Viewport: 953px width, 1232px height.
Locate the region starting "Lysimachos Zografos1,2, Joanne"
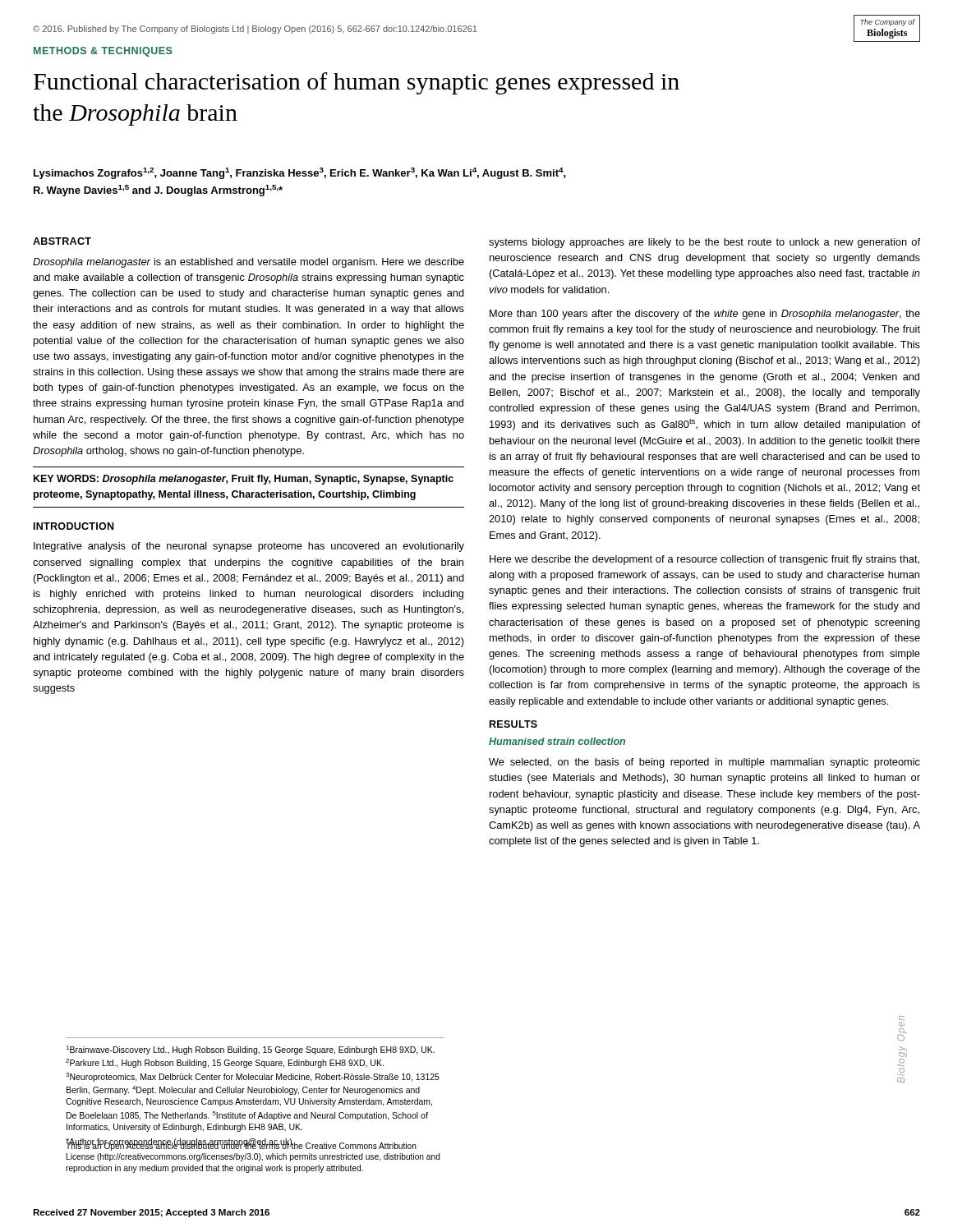coord(299,181)
